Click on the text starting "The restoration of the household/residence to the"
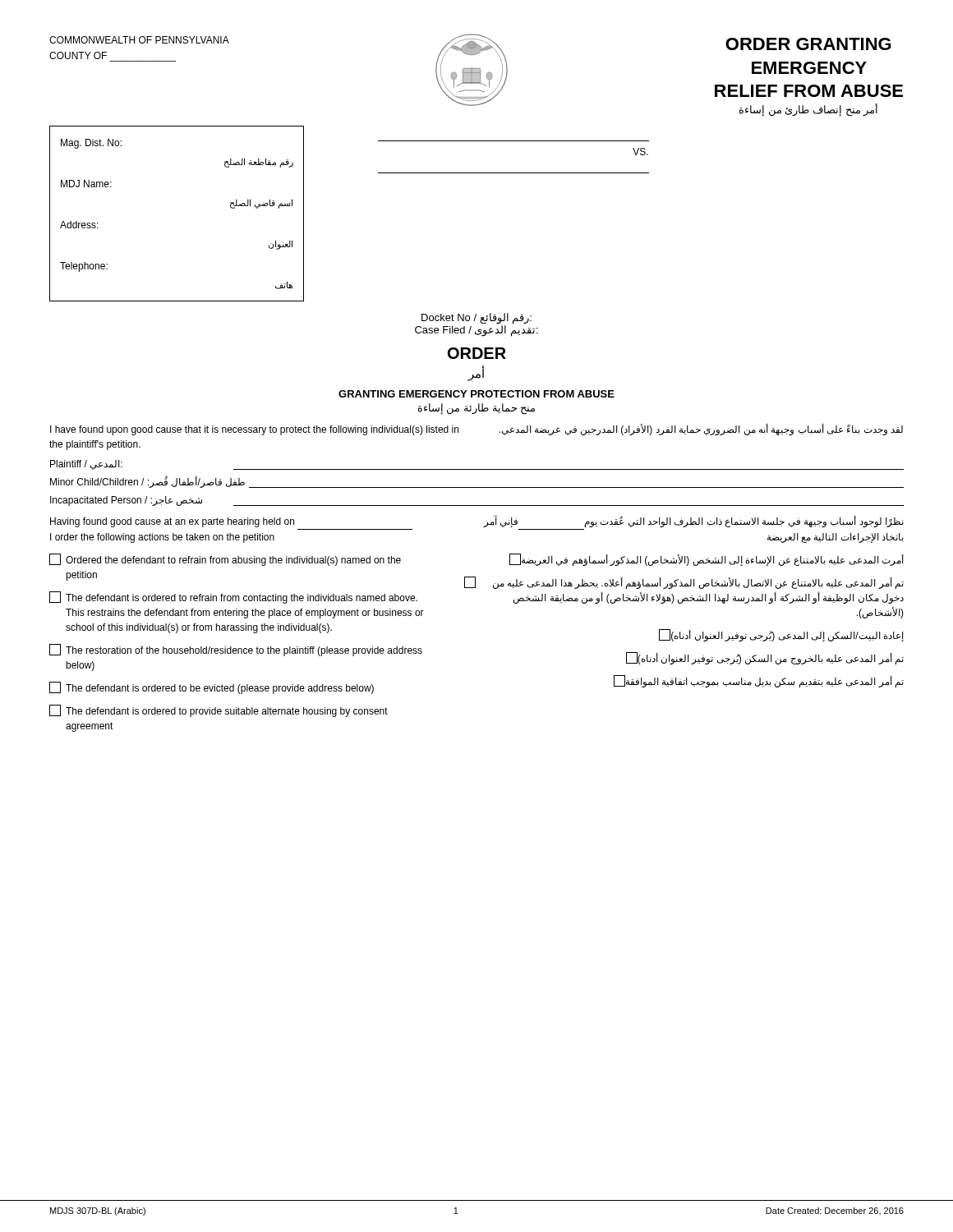The image size is (953, 1232). (242, 658)
